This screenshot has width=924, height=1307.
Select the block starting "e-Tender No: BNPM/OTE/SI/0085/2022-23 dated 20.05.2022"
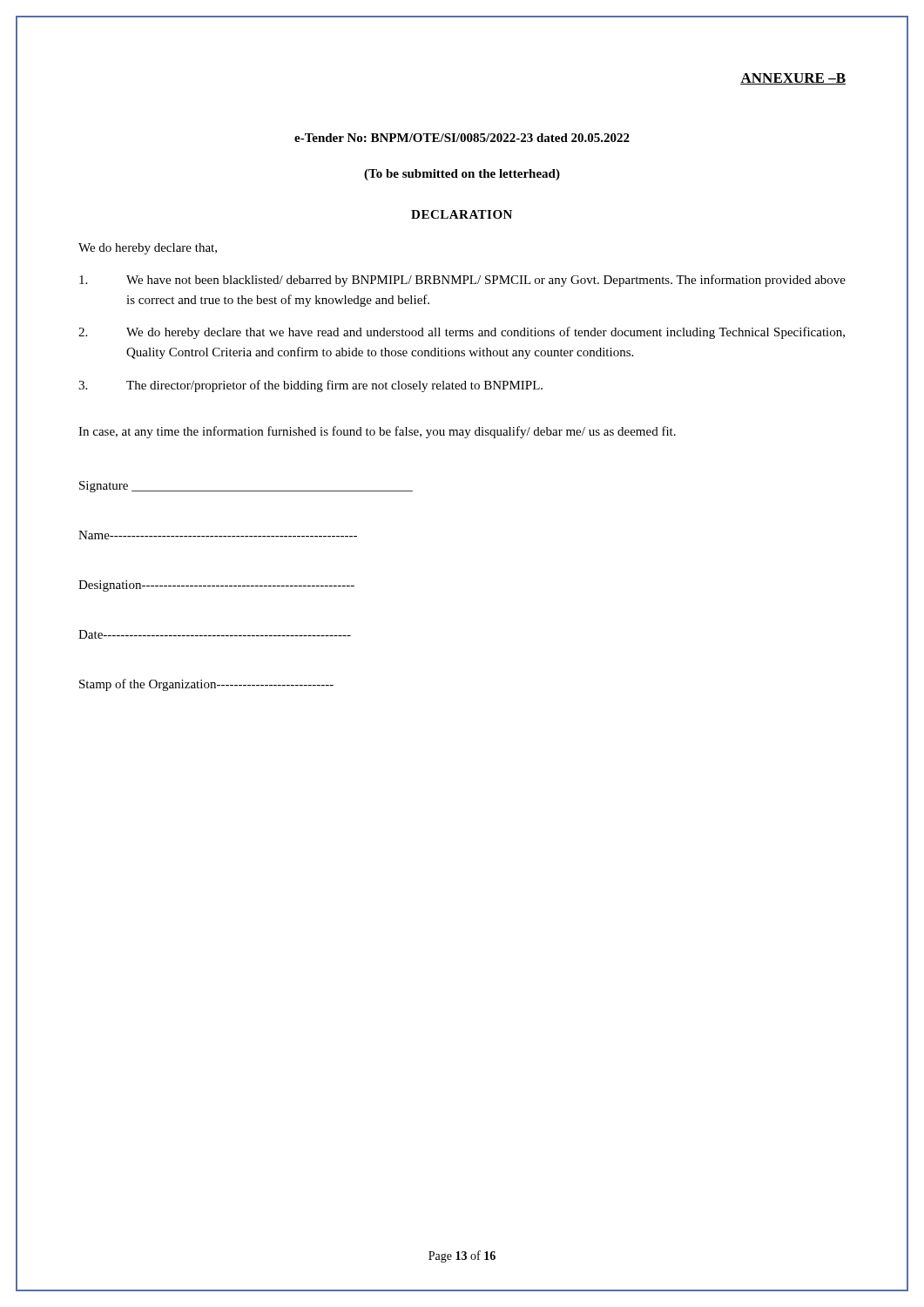point(462,138)
